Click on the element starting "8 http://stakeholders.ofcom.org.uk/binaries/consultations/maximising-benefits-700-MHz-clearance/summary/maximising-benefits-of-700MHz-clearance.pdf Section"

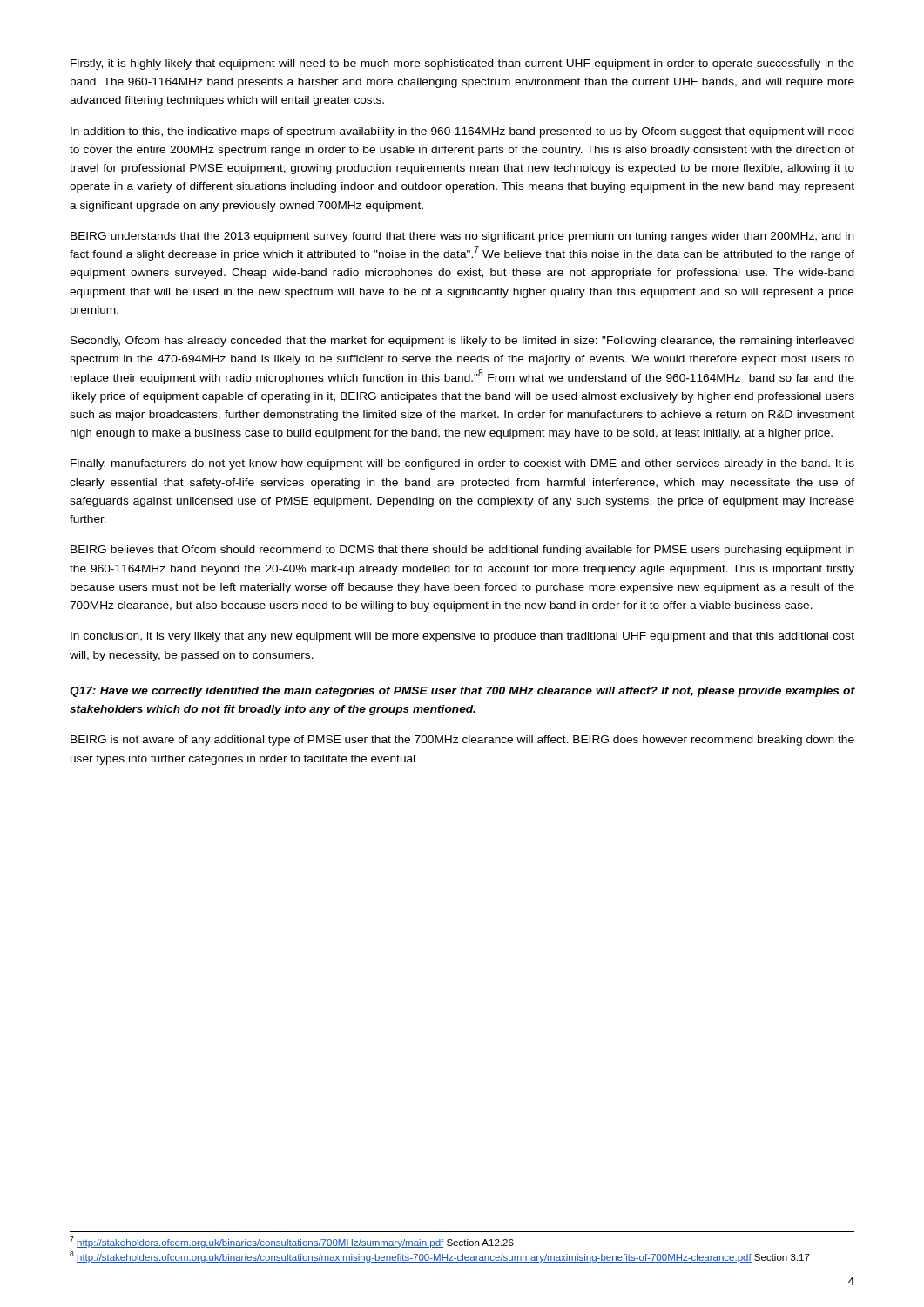(440, 1256)
